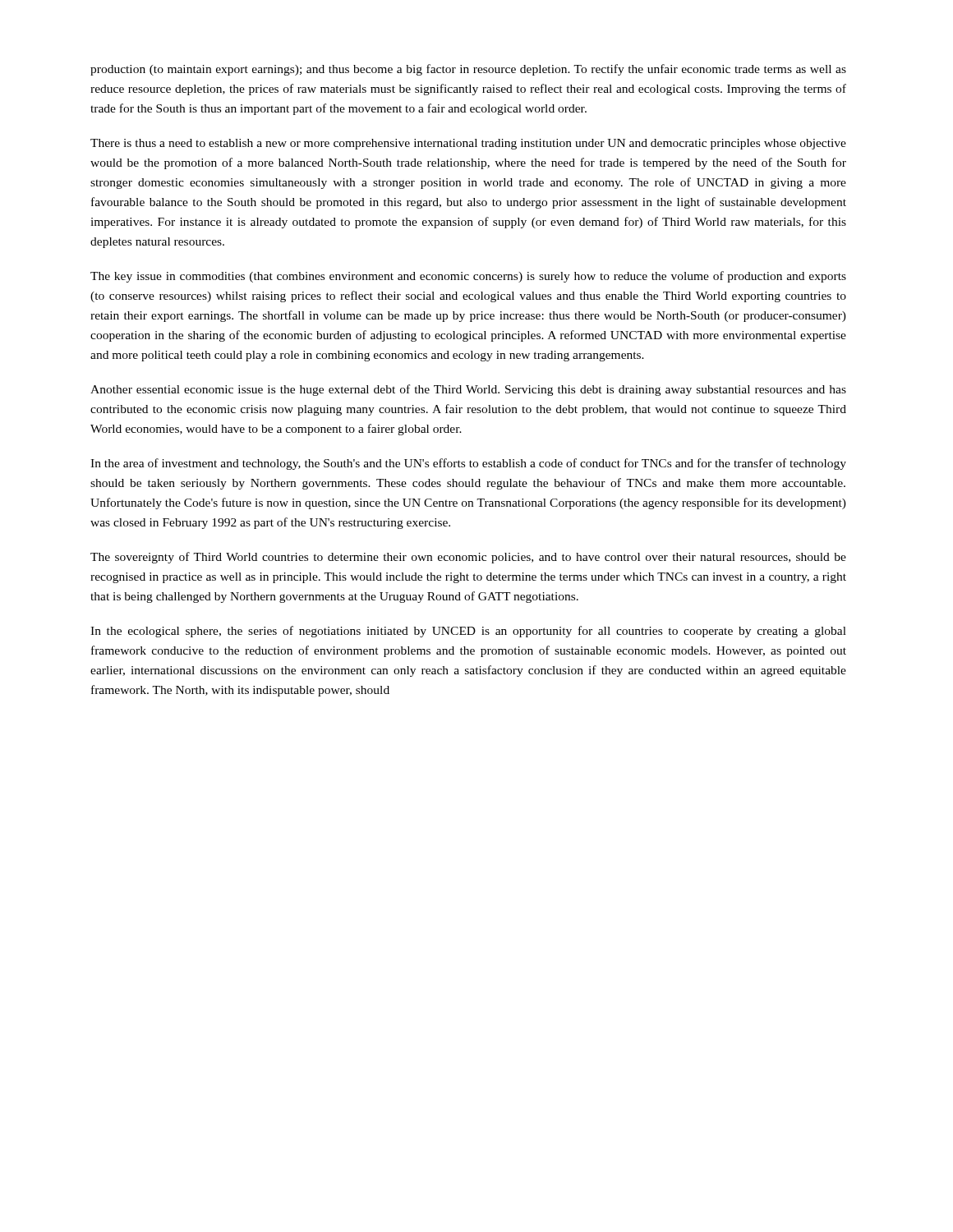This screenshot has width=953, height=1232.
Task: Locate the text block that reads "In the area of investment"
Action: click(468, 493)
